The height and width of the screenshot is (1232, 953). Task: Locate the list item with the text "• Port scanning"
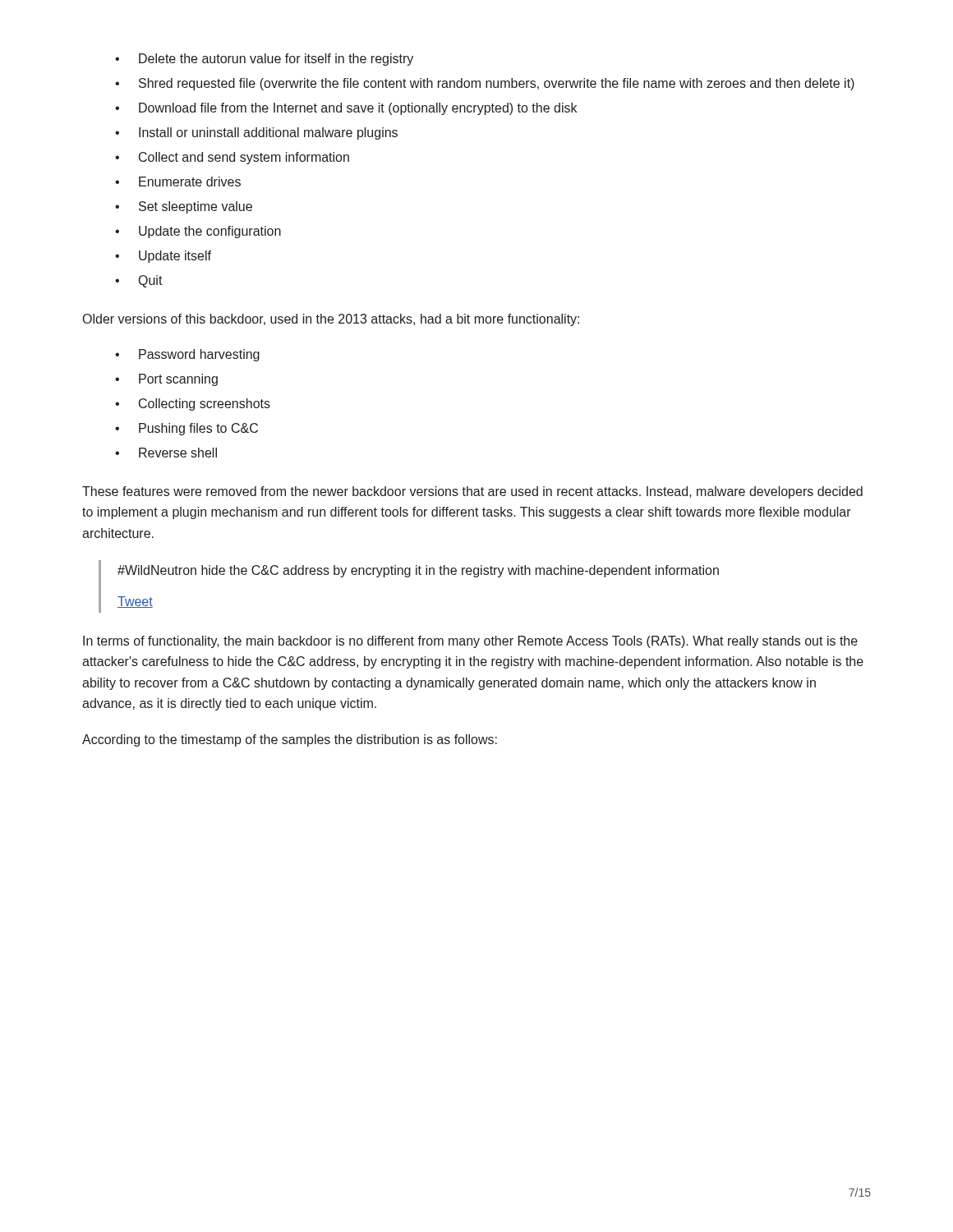(x=167, y=379)
